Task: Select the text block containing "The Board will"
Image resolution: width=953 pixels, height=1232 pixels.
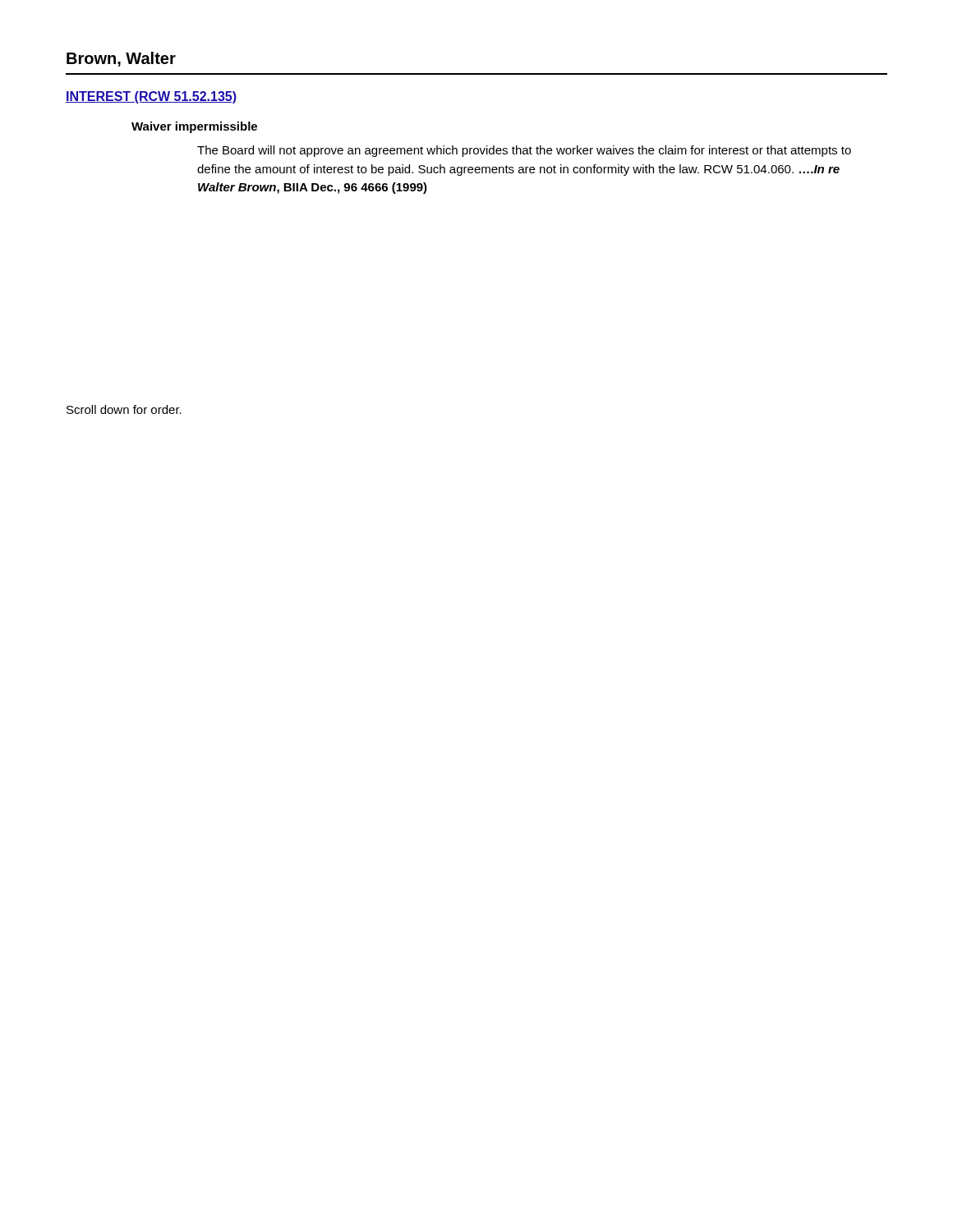Action: tap(524, 168)
